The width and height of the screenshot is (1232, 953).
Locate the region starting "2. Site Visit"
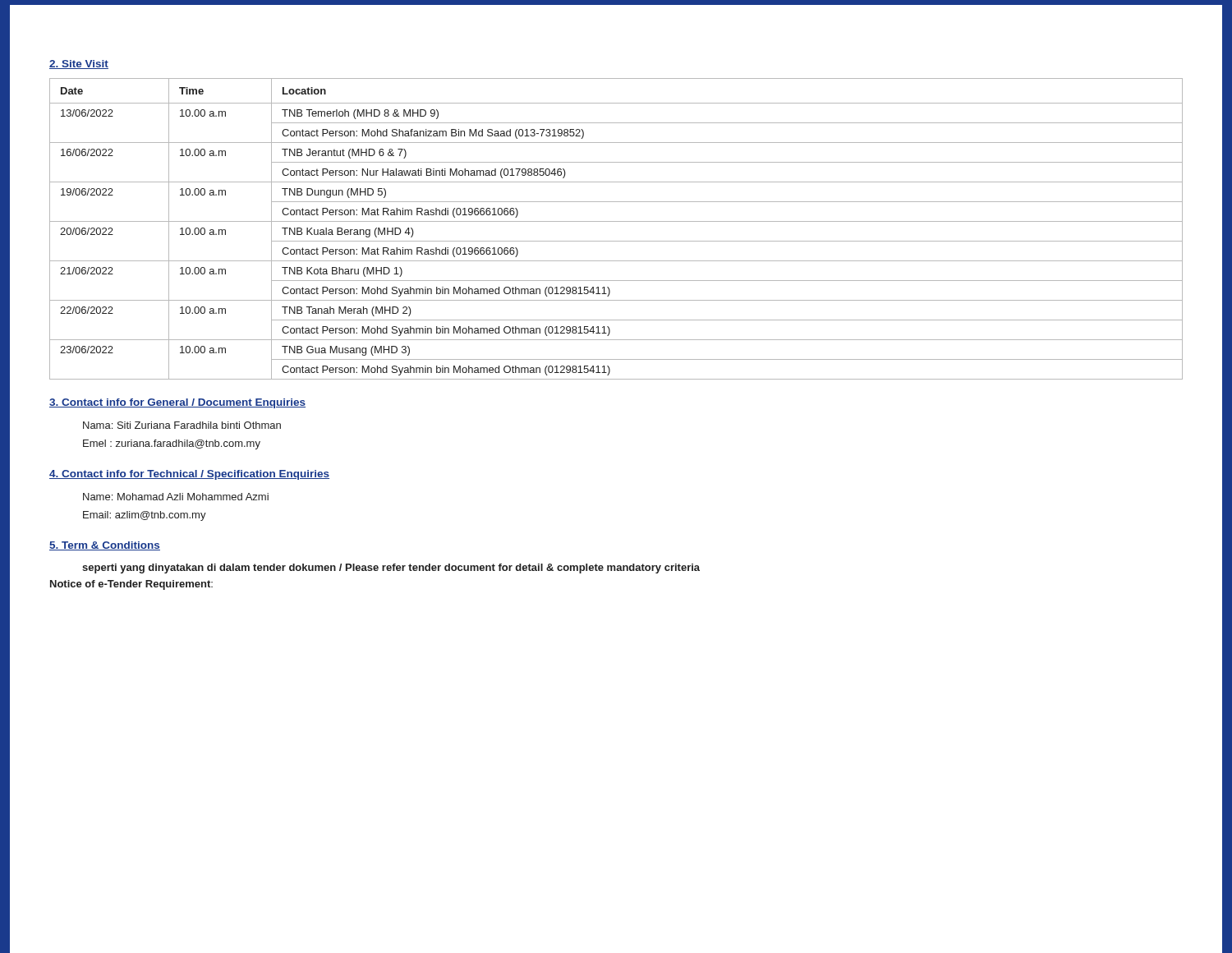click(79, 64)
